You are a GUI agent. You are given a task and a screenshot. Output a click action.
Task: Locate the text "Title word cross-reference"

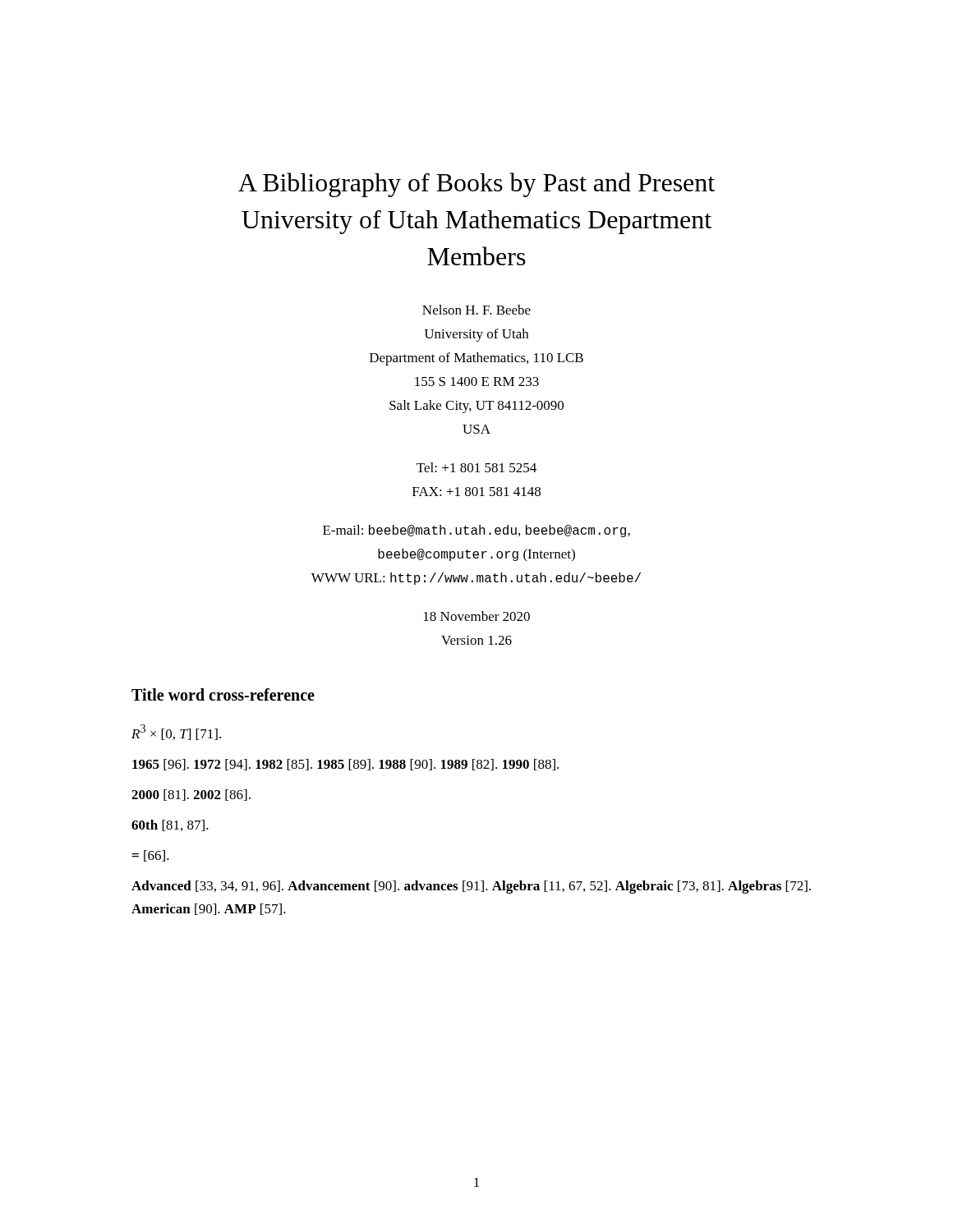223,695
